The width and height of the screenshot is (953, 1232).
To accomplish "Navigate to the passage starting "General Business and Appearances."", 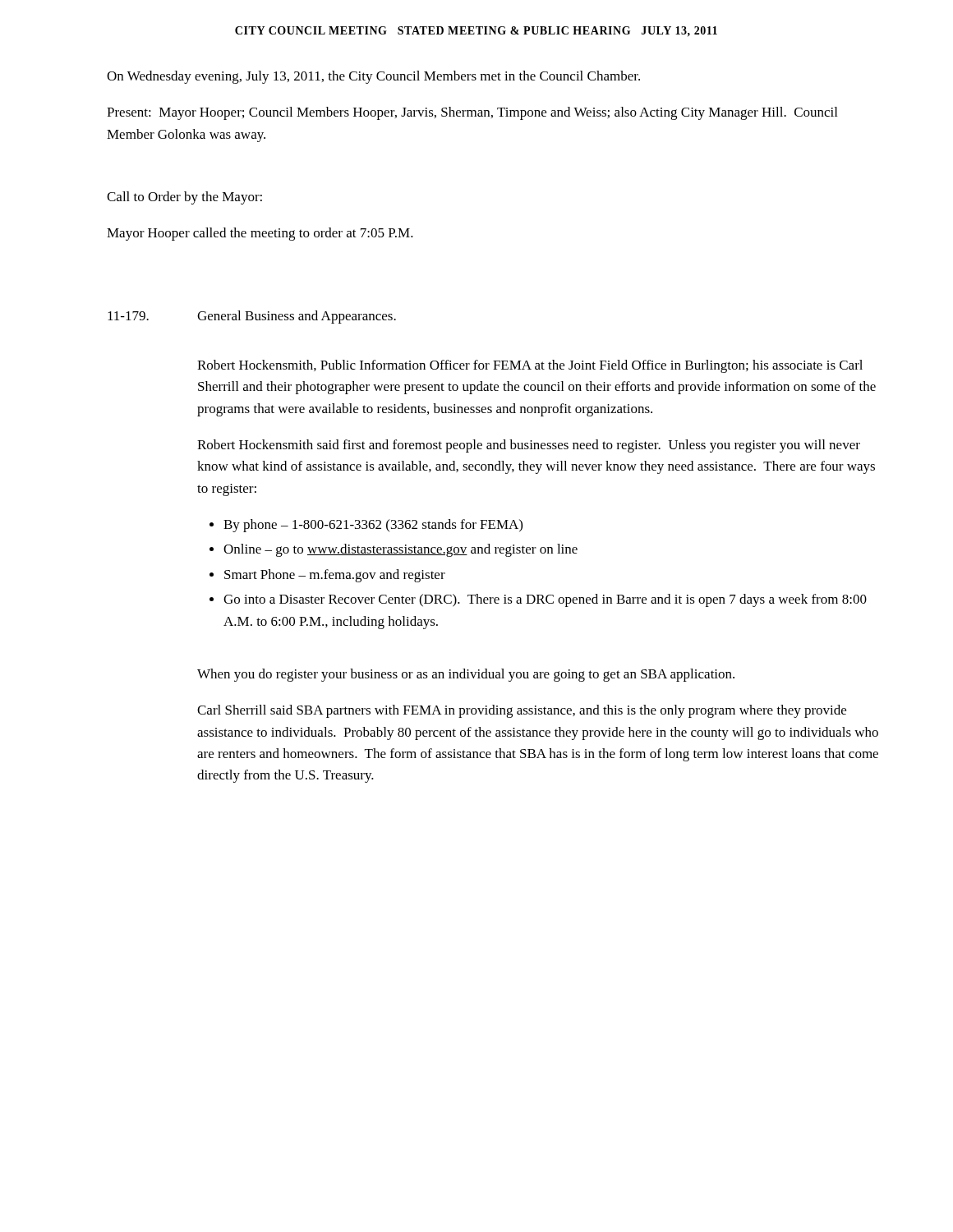I will click(297, 316).
